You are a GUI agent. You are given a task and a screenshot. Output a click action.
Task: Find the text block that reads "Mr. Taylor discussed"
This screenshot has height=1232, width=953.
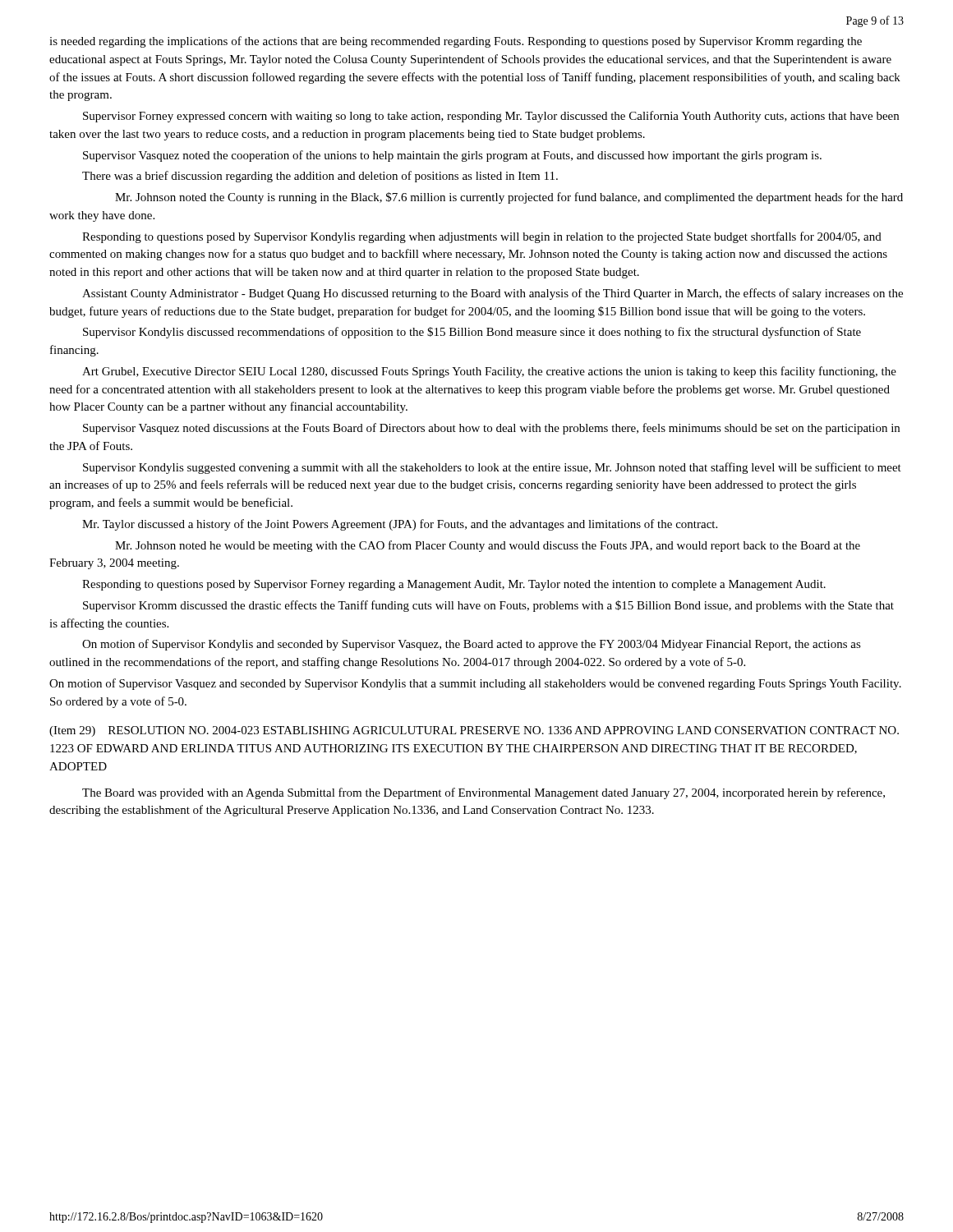pos(476,525)
